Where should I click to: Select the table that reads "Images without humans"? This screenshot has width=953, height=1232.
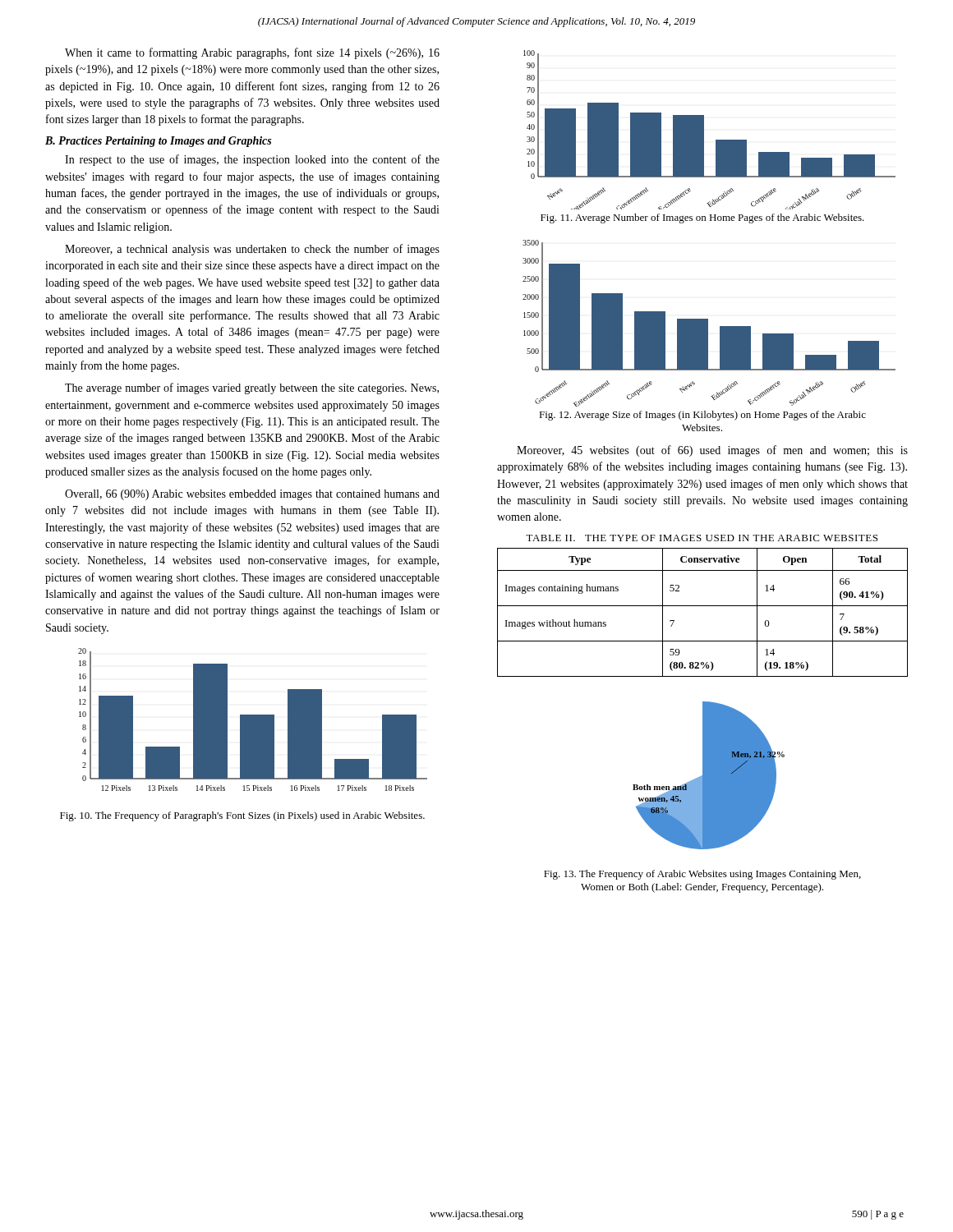coord(702,613)
